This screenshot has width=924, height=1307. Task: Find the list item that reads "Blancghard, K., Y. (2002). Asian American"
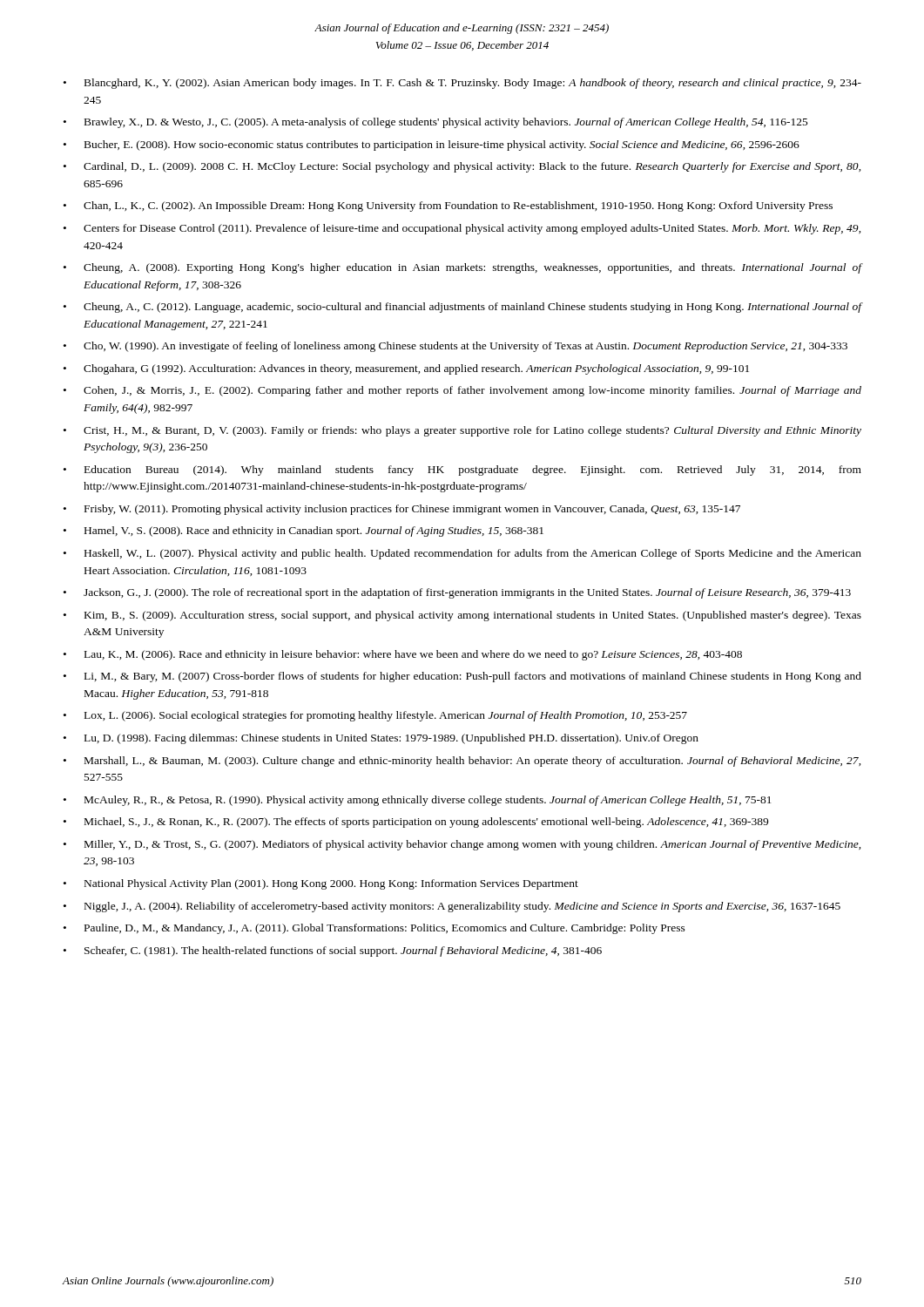(x=472, y=91)
